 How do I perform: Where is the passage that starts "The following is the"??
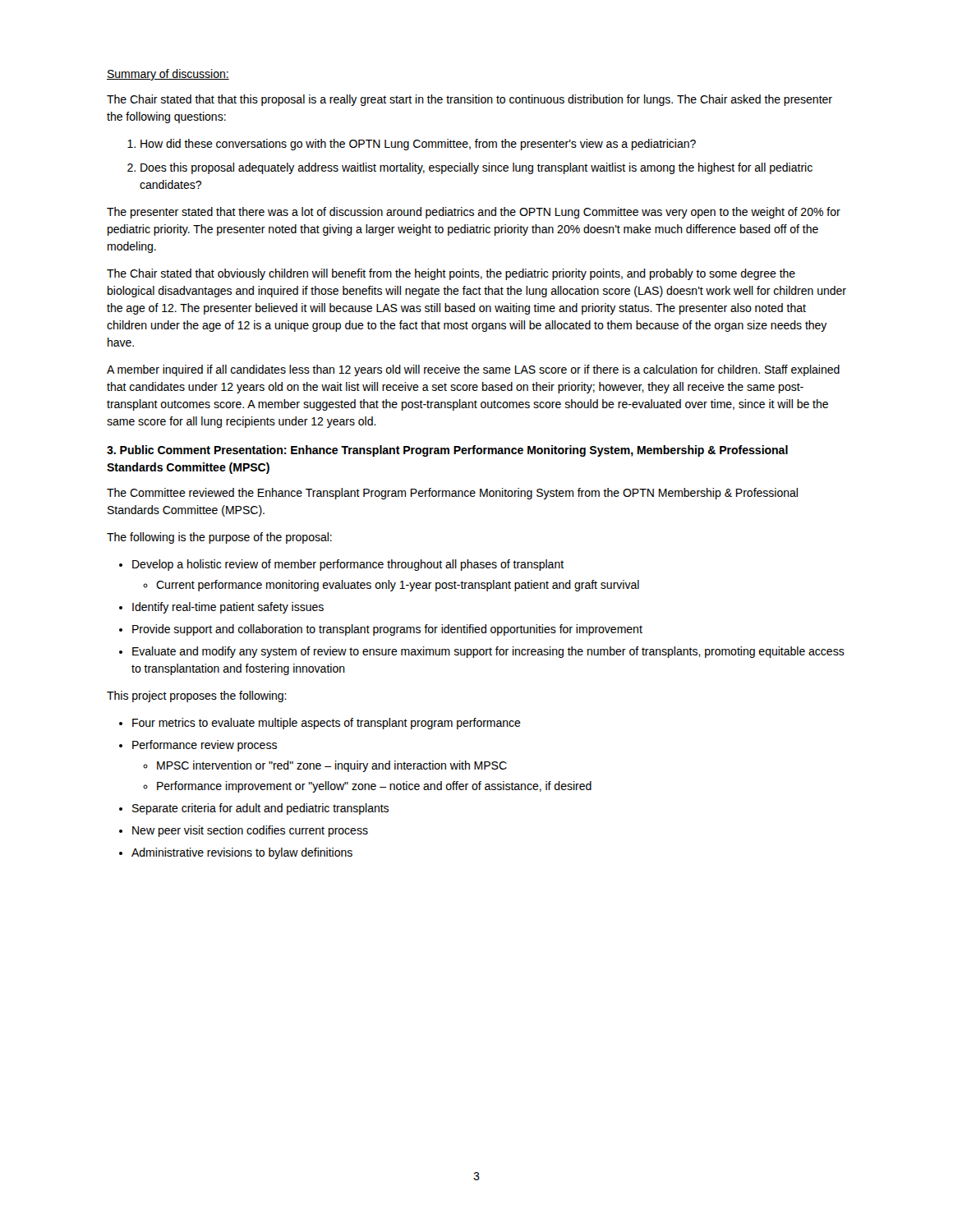(219, 538)
